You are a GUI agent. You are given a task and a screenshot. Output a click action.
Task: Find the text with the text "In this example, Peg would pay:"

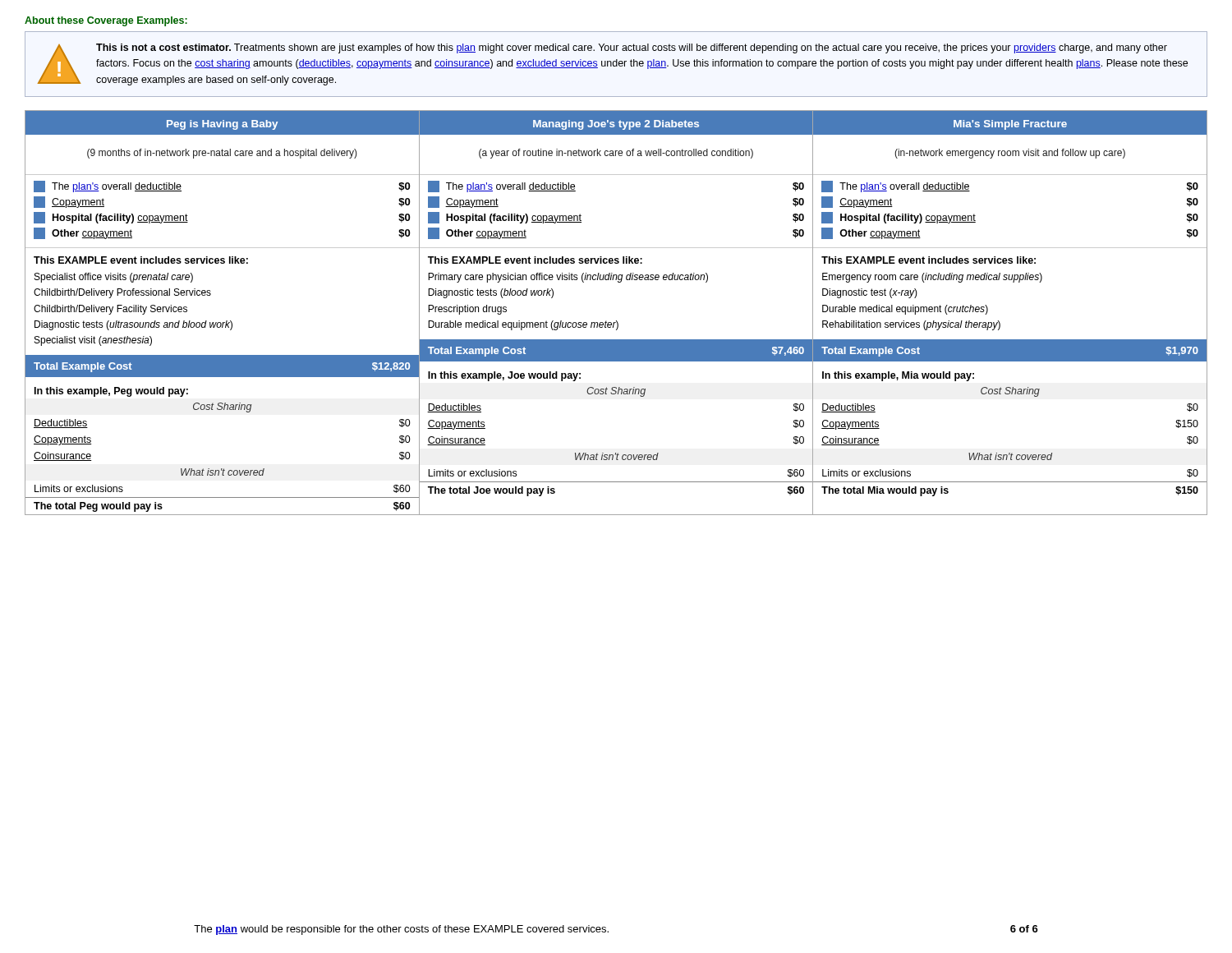pos(111,391)
